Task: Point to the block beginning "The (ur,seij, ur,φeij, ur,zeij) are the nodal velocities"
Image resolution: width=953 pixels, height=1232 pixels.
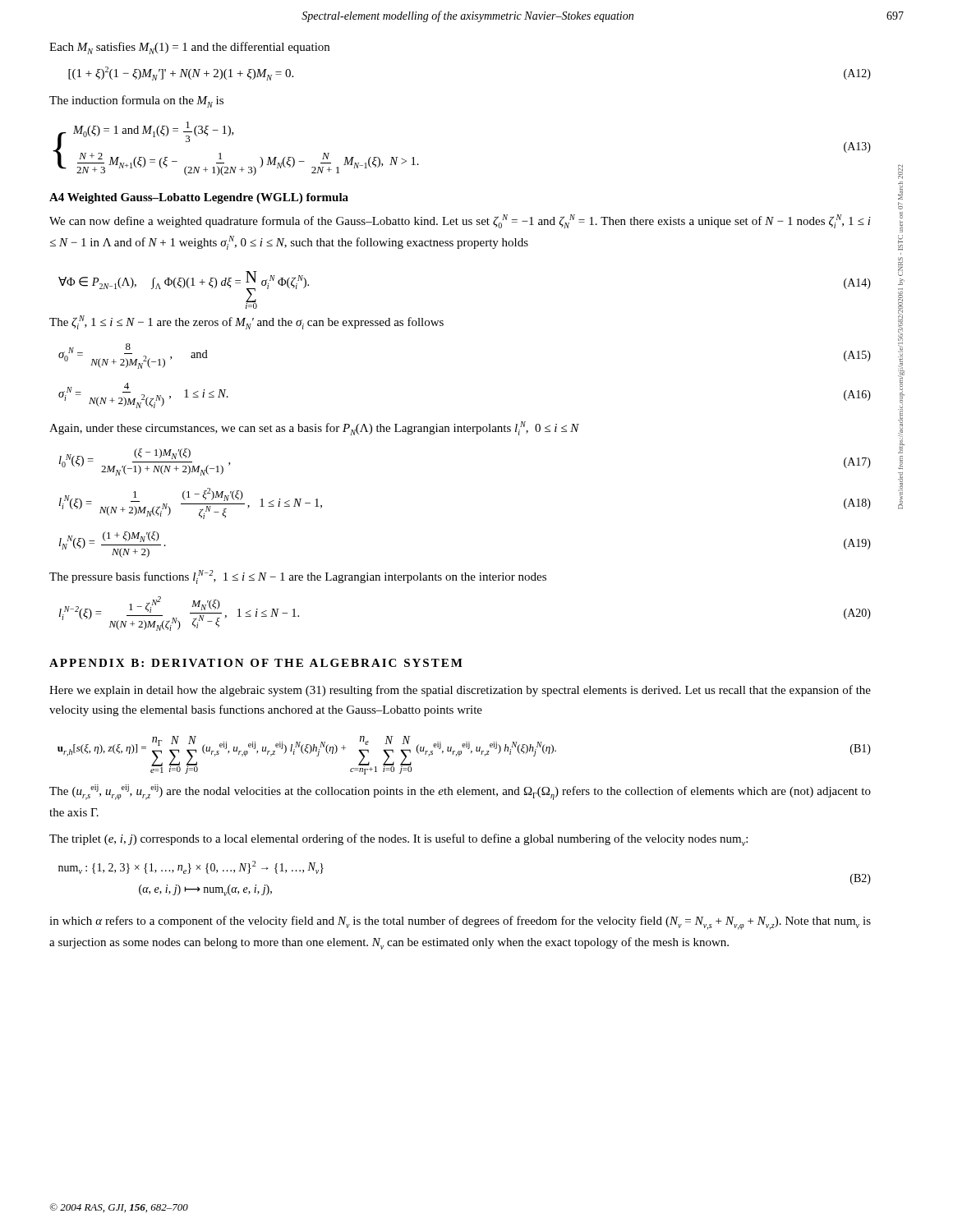Action: (x=460, y=801)
